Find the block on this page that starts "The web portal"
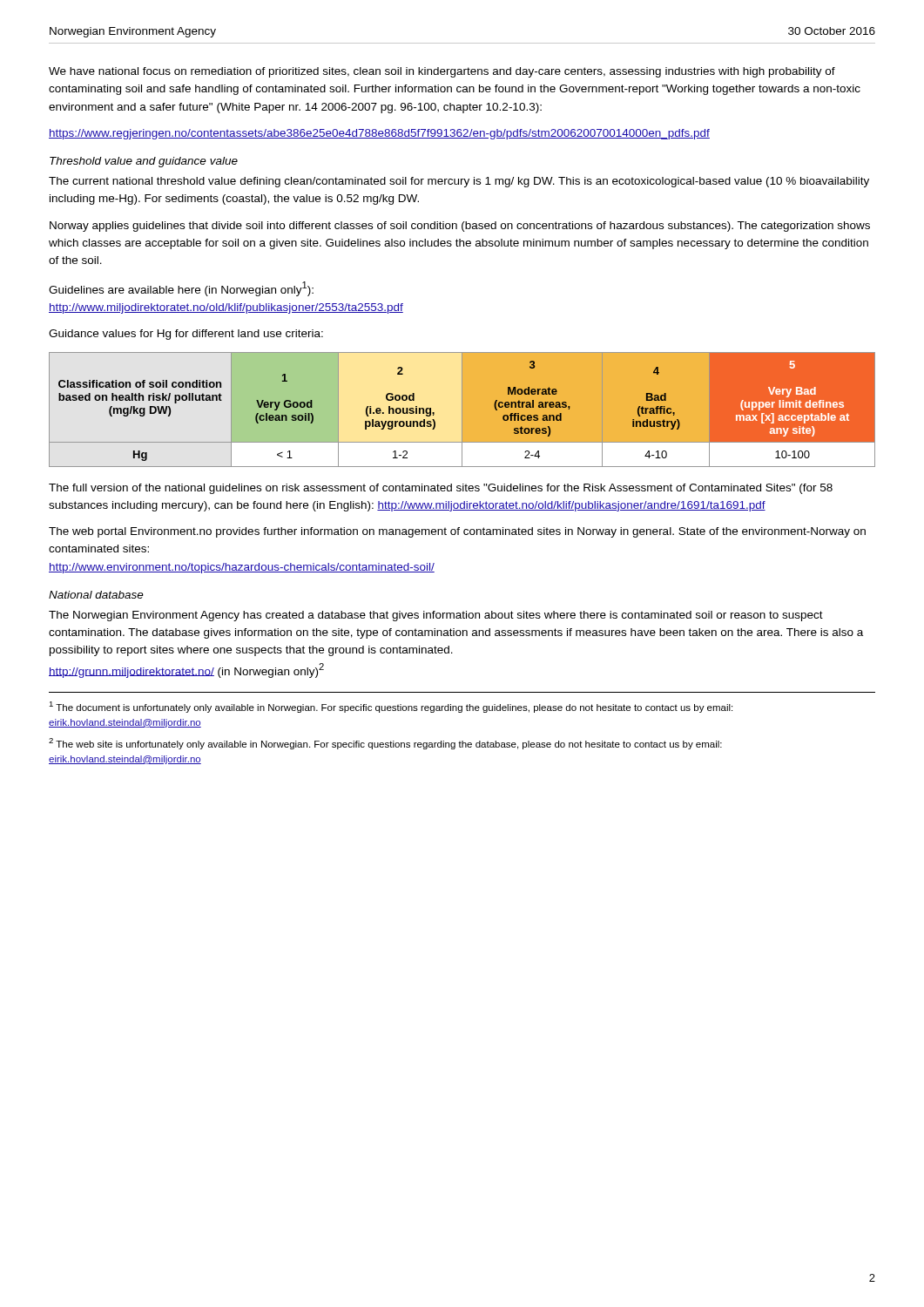Viewport: 924px width, 1307px height. pyautogui.click(x=457, y=532)
